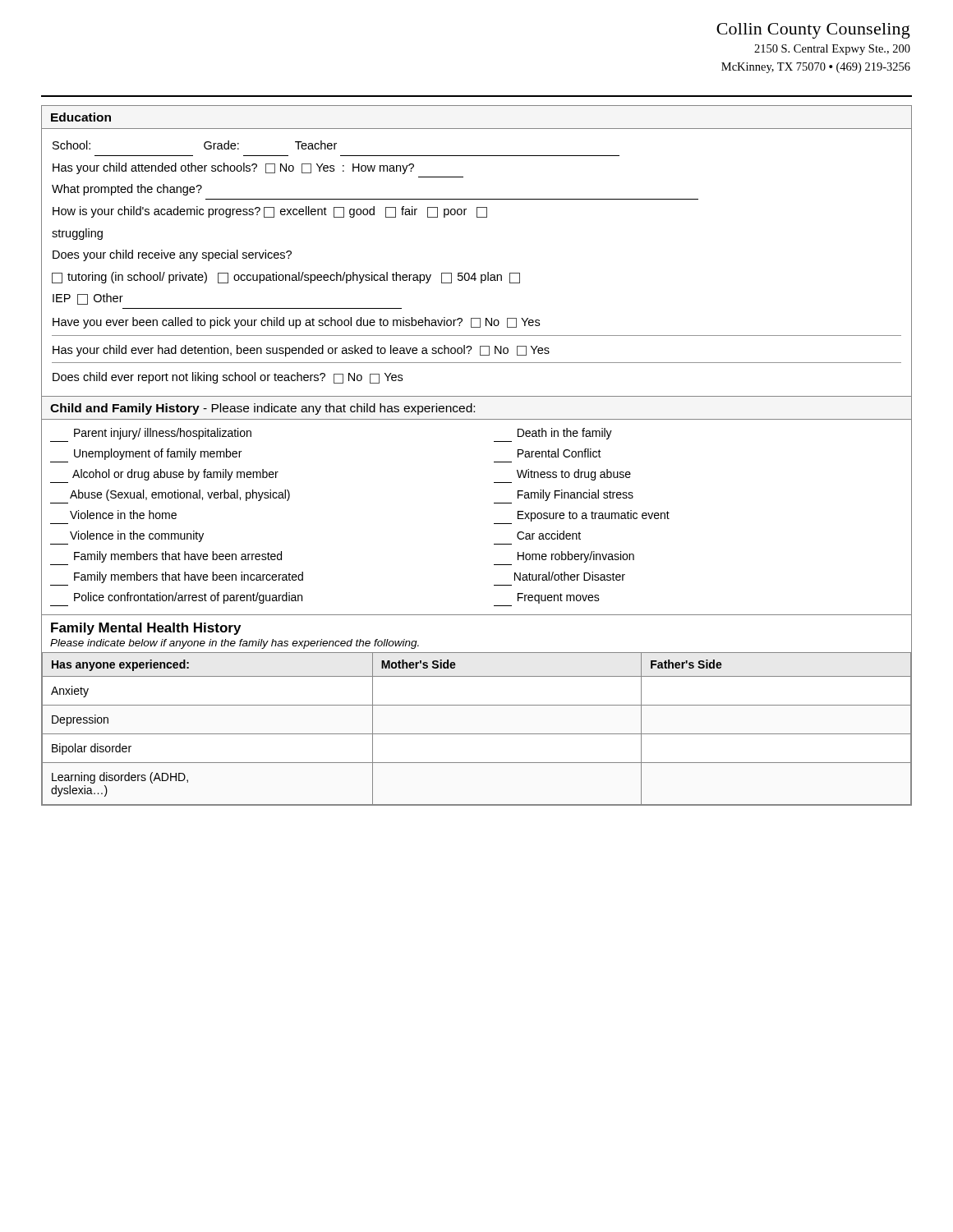Point to the element starting "Family Mental Health History"
This screenshot has width=953, height=1232.
[x=146, y=629]
